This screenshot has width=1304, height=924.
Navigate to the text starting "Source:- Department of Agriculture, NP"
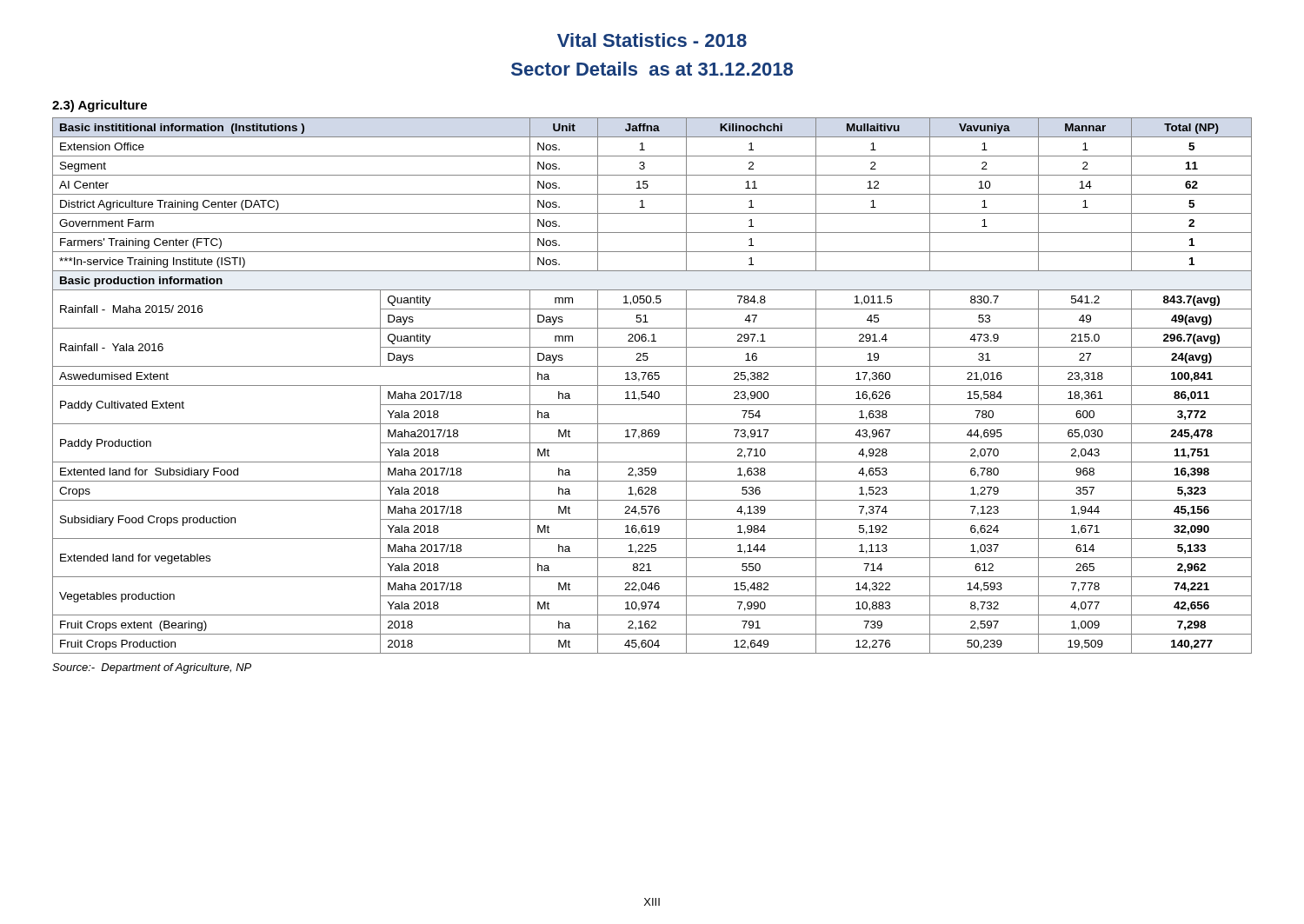tap(152, 667)
